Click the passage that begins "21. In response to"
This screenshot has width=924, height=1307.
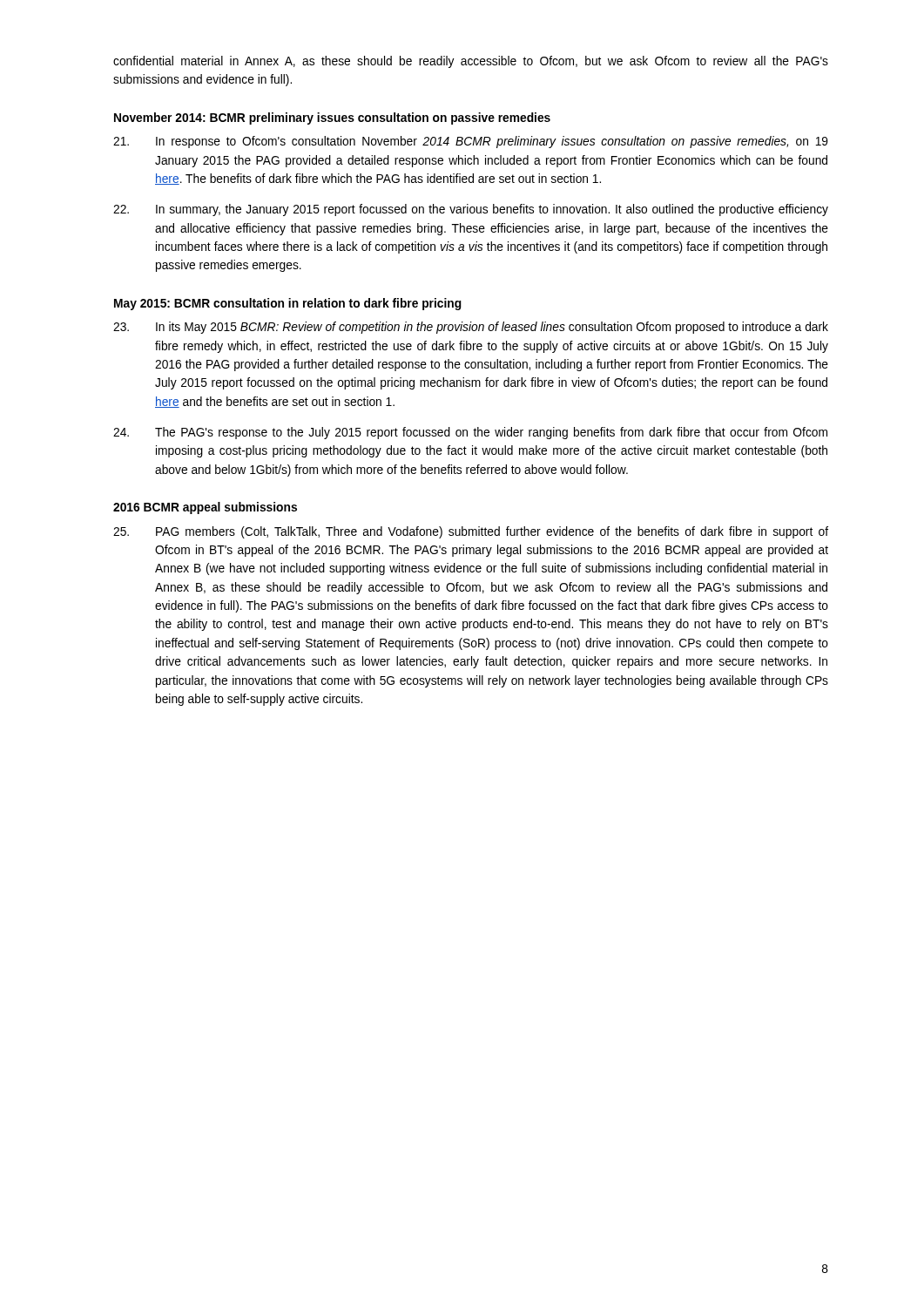coord(471,160)
